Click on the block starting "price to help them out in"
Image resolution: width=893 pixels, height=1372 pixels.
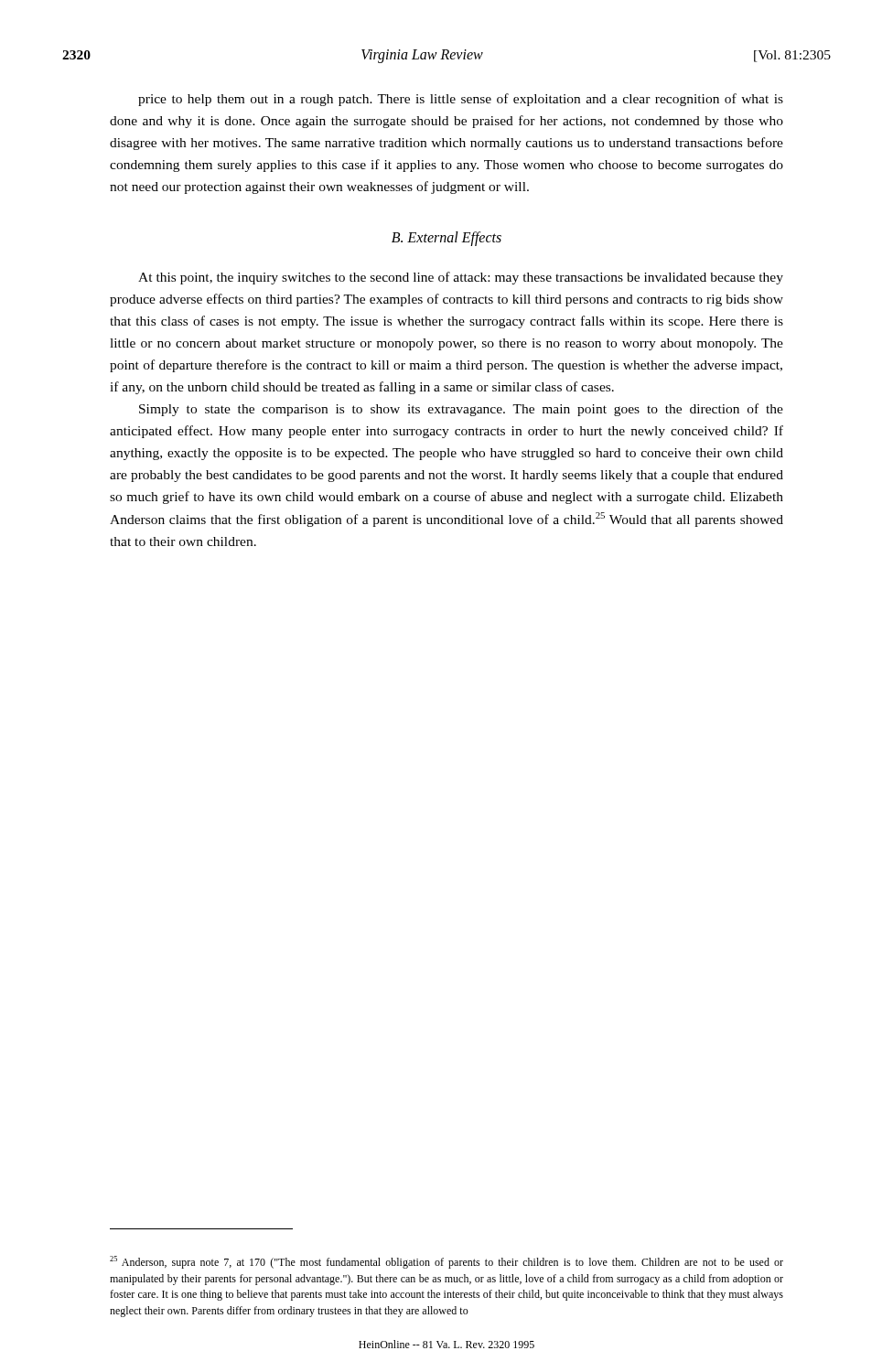(x=446, y=143)
